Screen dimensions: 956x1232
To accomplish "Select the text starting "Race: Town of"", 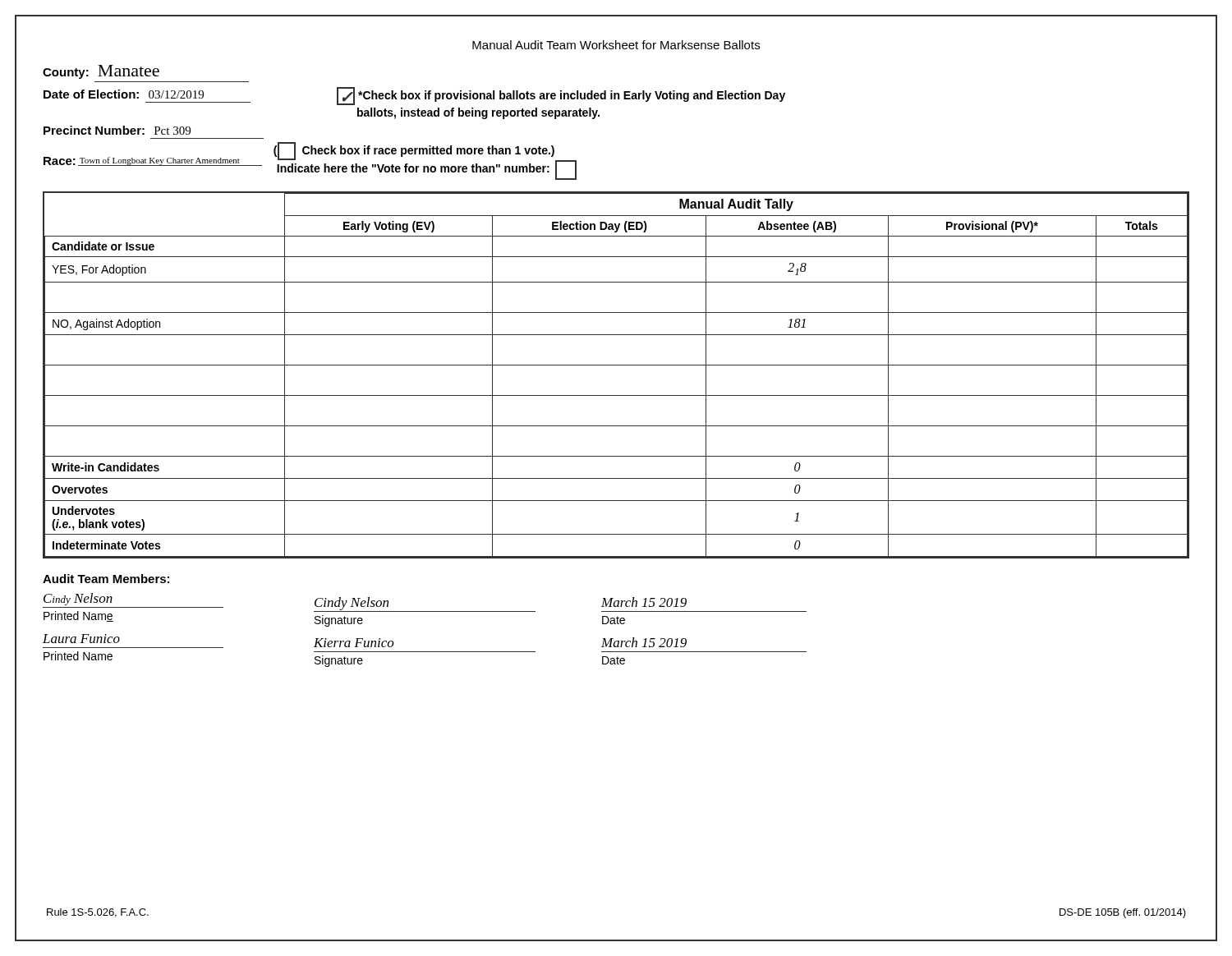I will [x=310, y=161].
